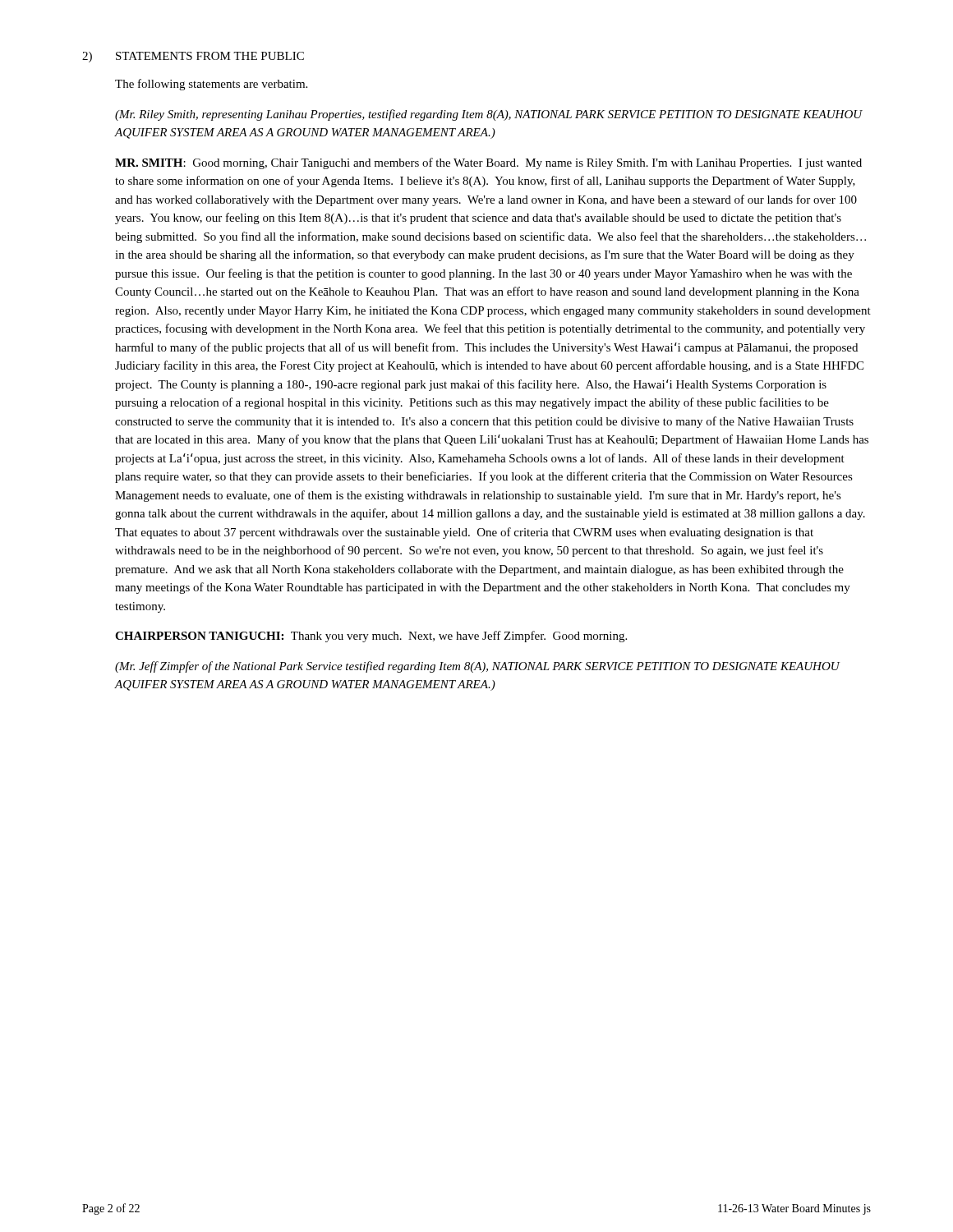Locate the text with the text "The following statements are verbatim."
This screenshot has height=1232, width=953.
tap(212, 84)
